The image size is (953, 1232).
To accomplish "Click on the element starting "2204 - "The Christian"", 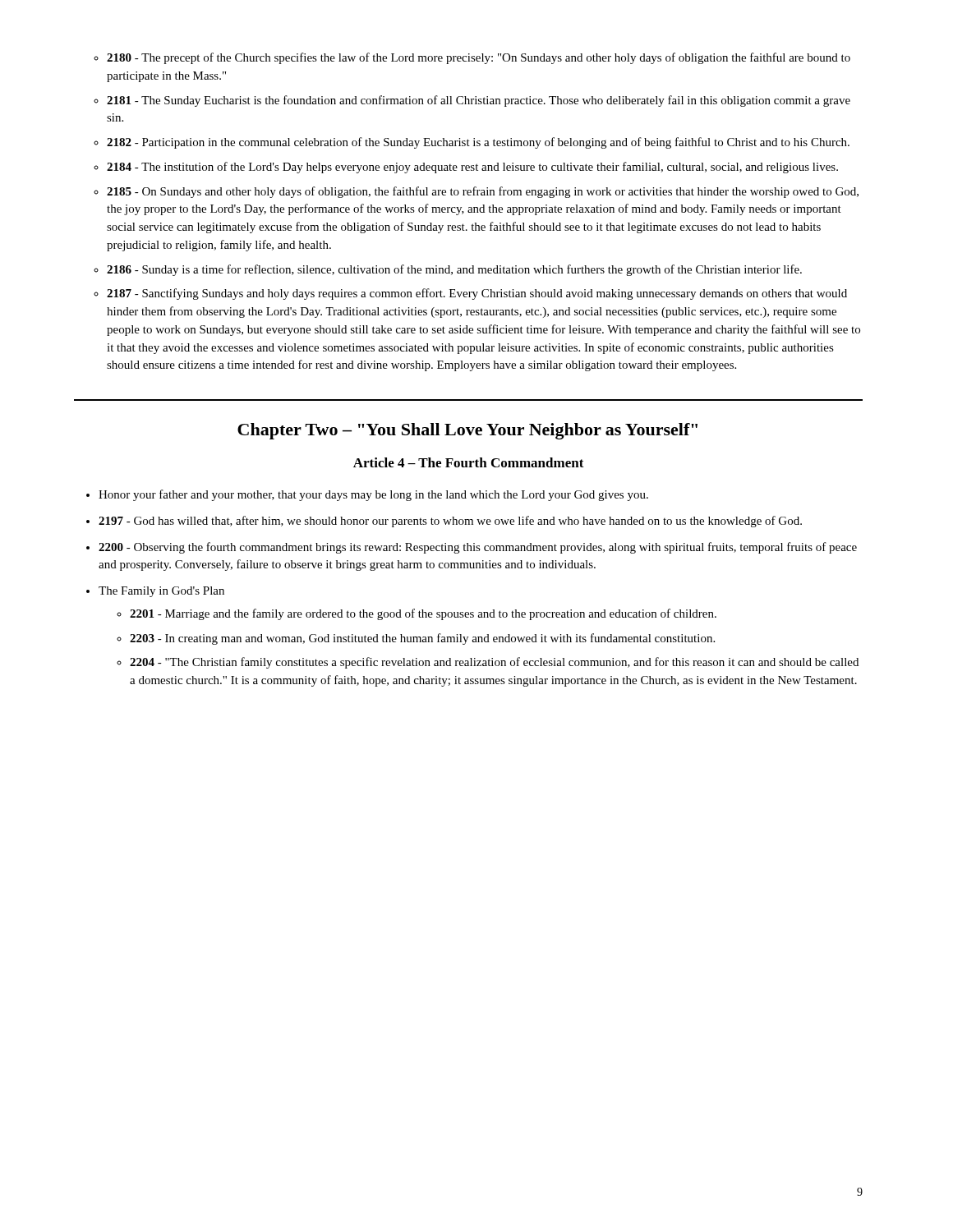I will click(494, 671).
